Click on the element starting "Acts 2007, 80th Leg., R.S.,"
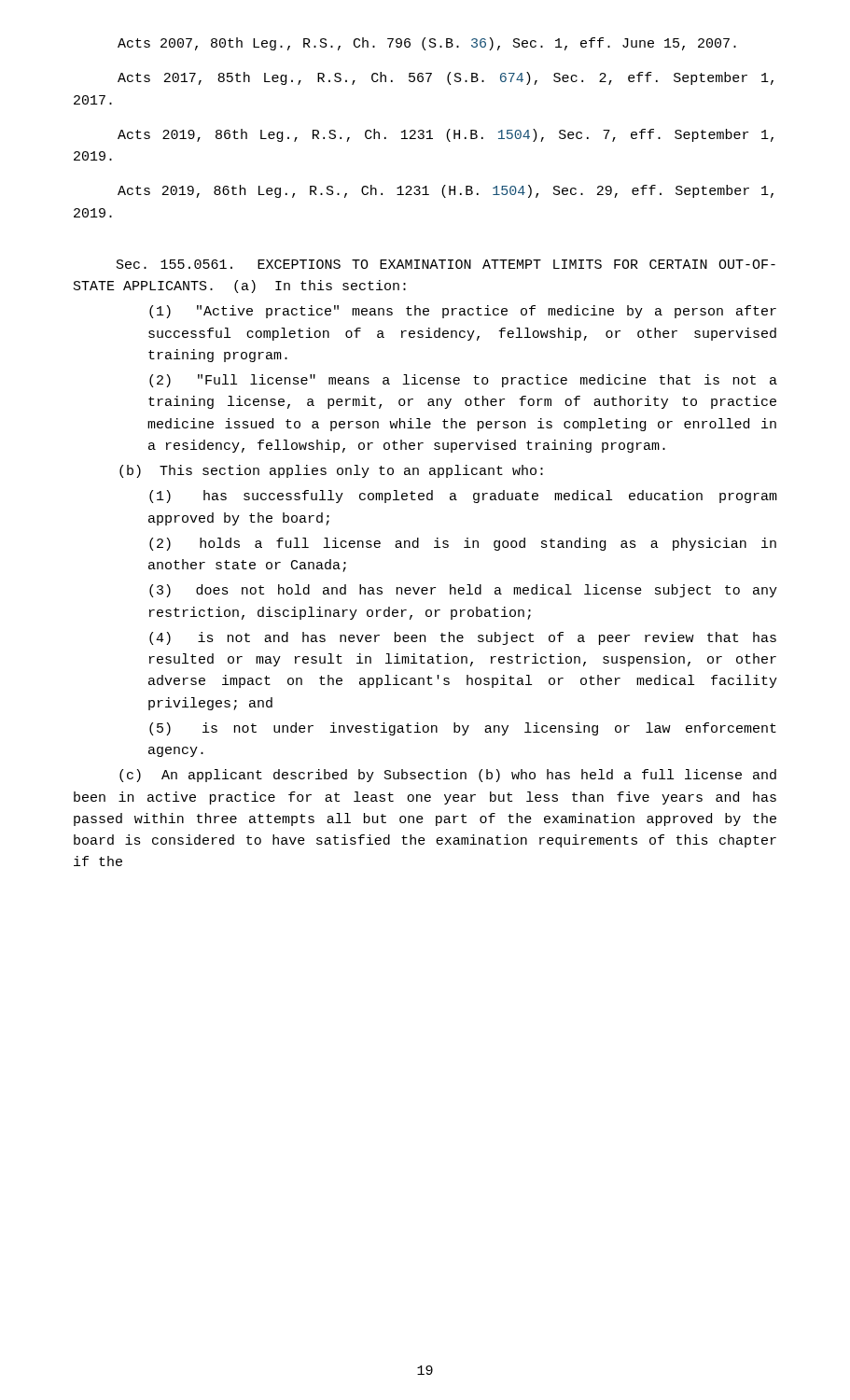This screenshot has width=850, height=1400. [x=428, y=44]
